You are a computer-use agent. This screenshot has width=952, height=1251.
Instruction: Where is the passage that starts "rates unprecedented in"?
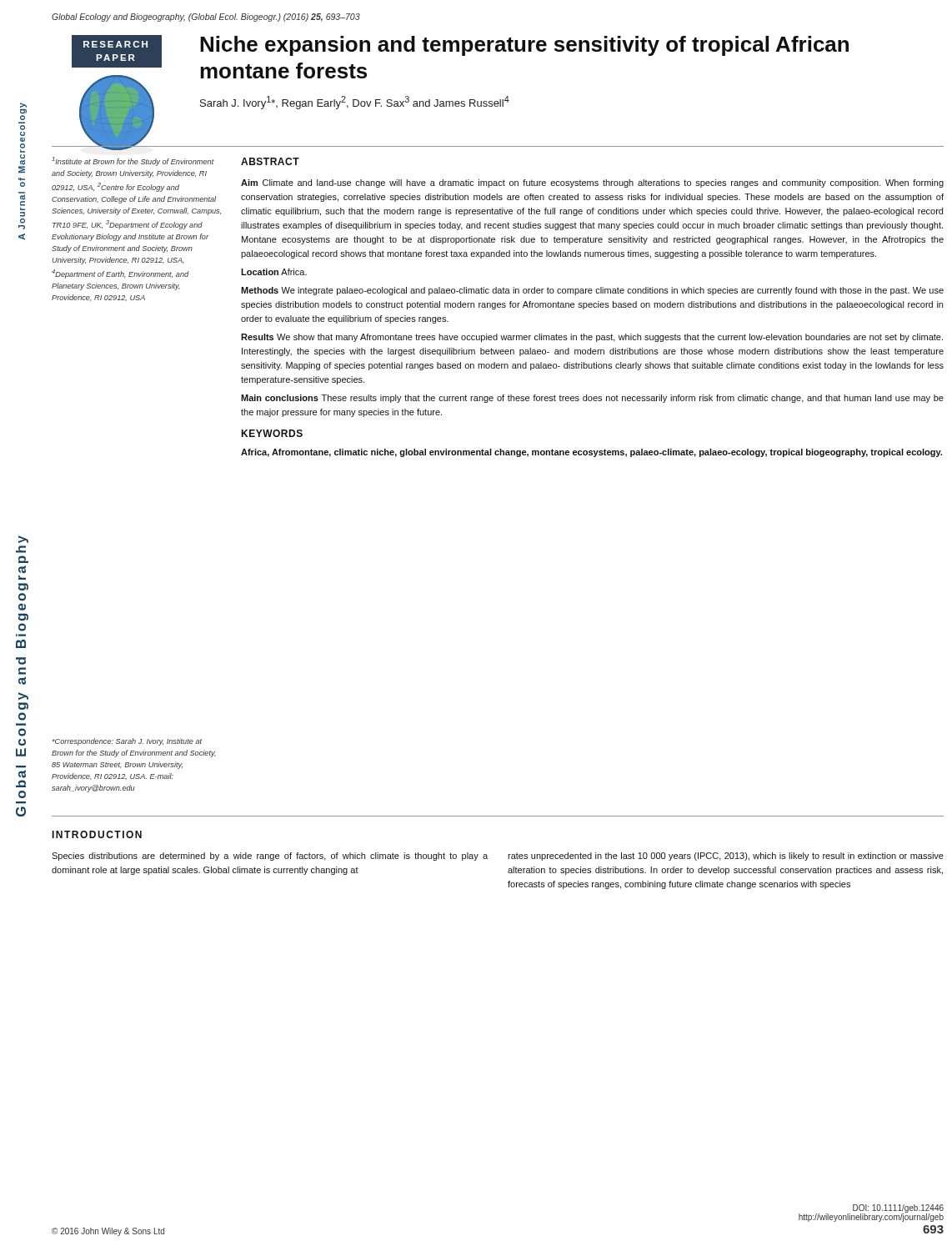[x=726, y=870]
